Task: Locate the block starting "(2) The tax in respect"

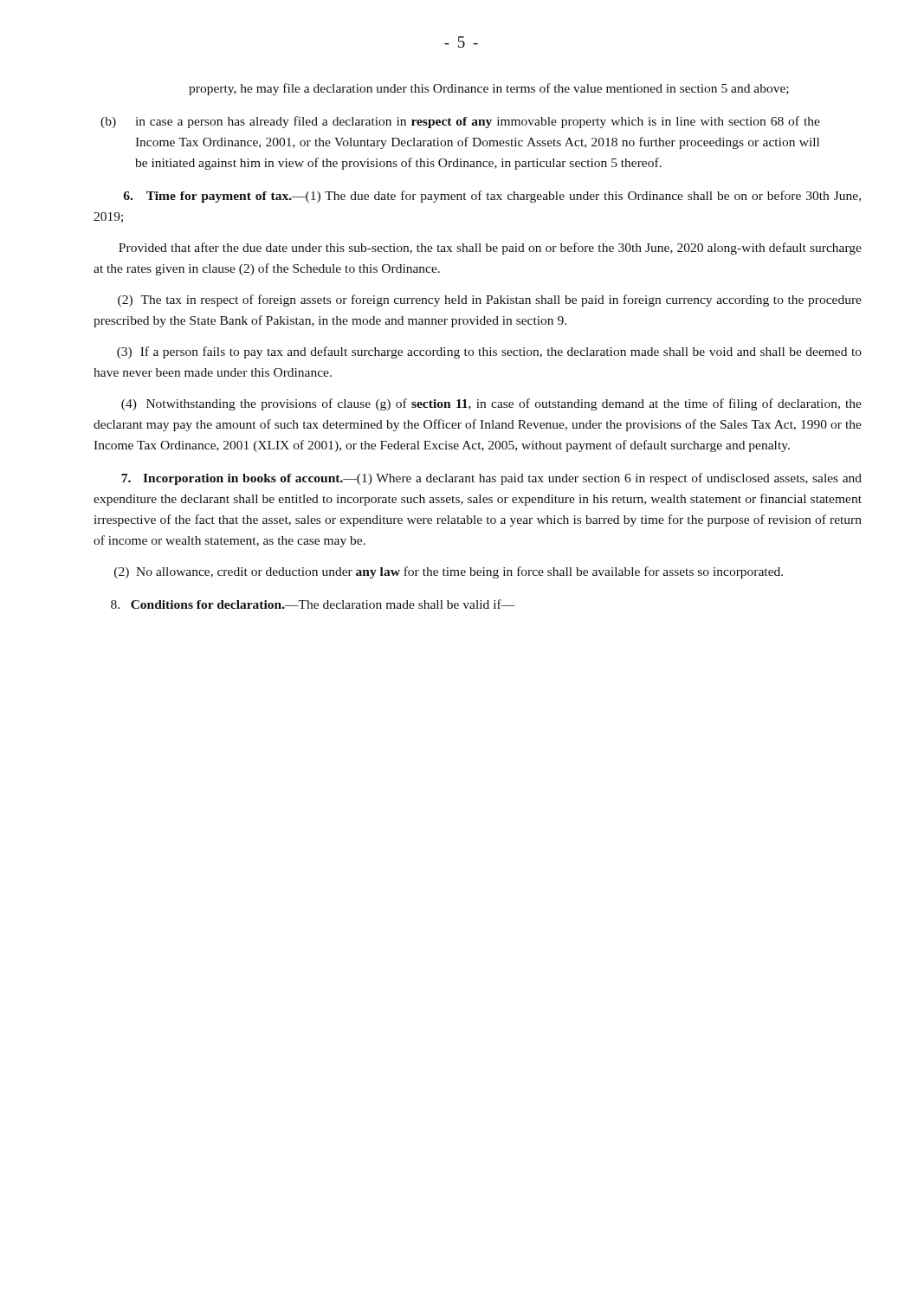Action: [x=478, y=310]
